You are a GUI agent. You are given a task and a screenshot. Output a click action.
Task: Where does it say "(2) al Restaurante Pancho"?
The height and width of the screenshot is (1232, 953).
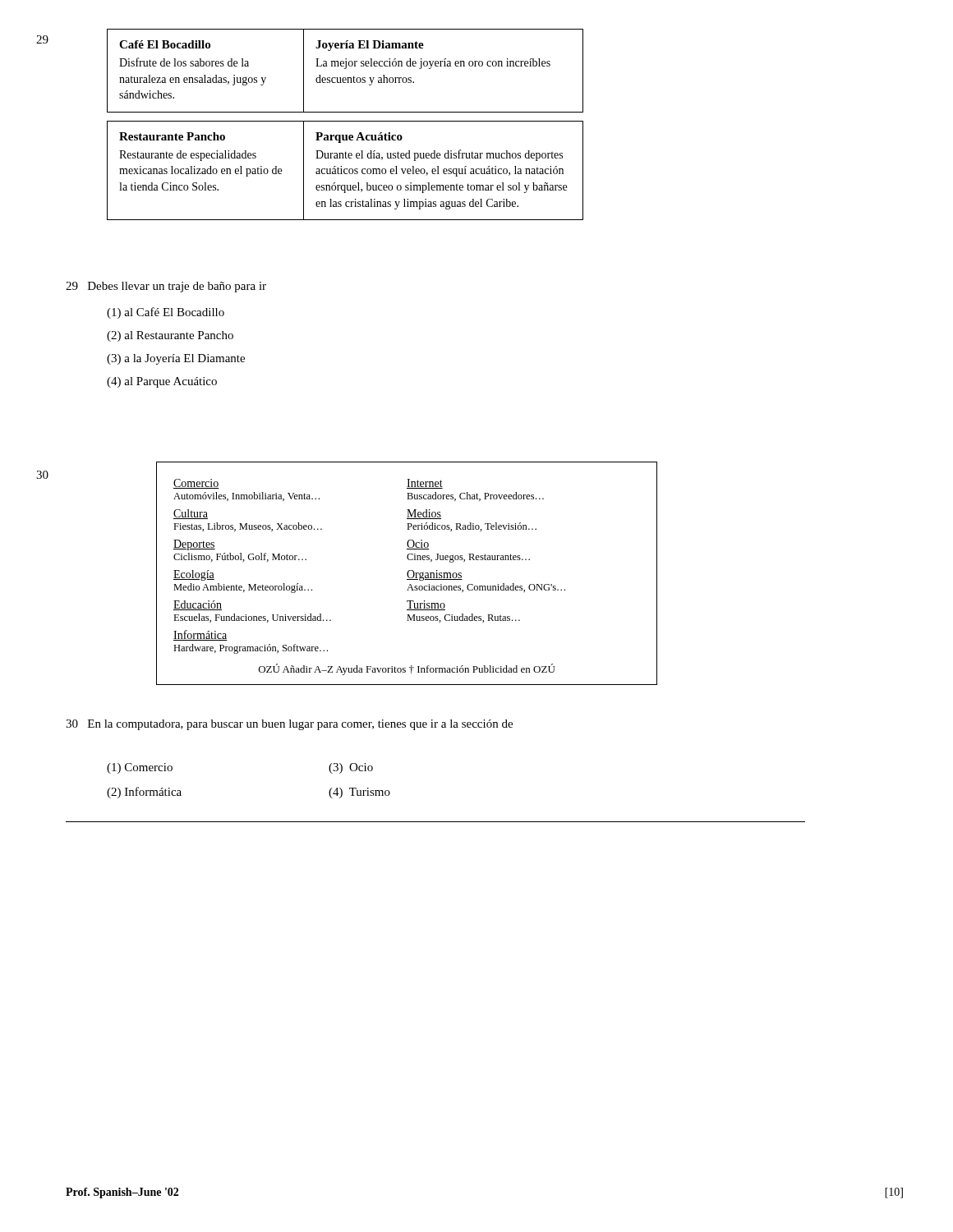170,335
